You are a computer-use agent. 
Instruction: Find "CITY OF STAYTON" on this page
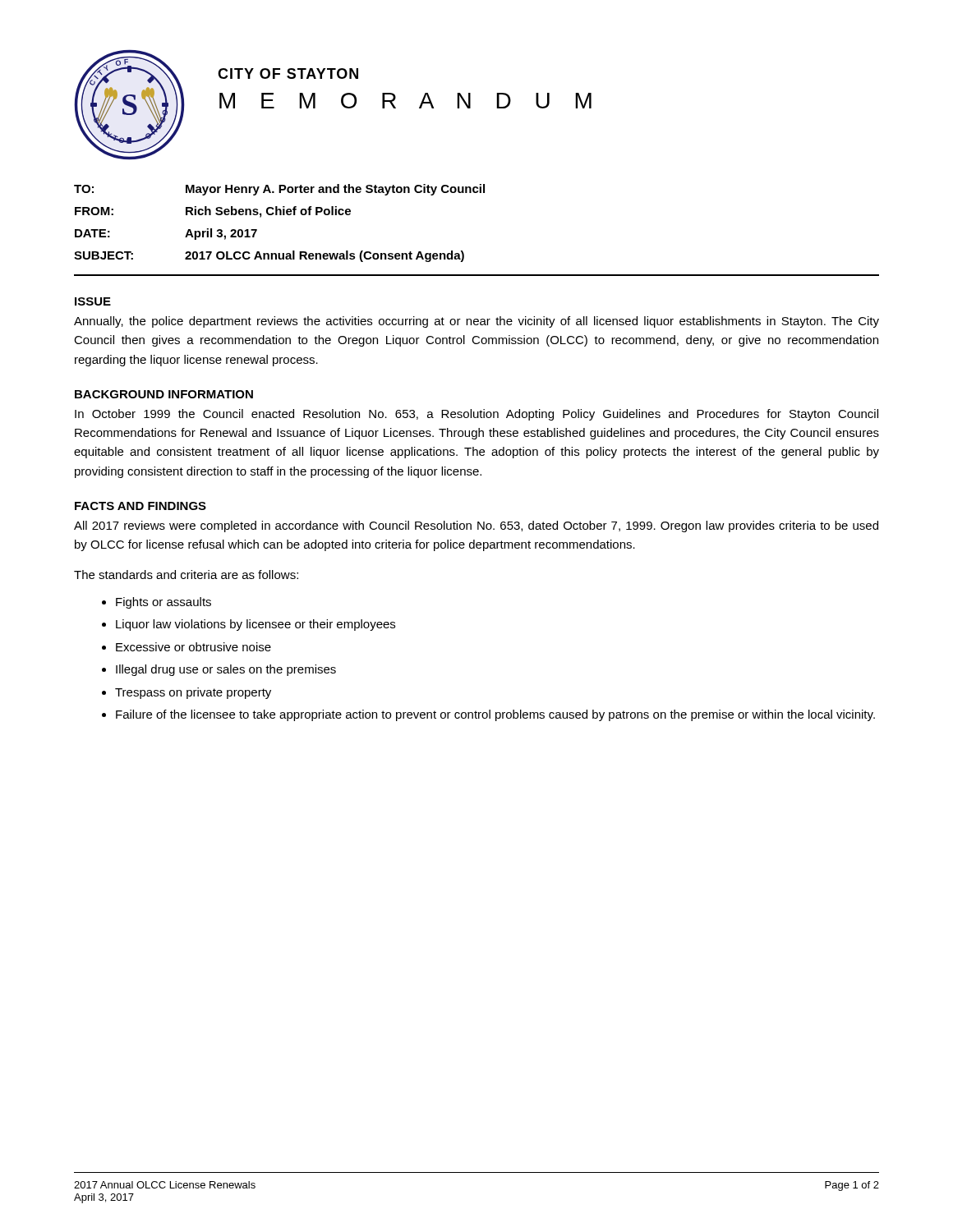tap(289, 74)
